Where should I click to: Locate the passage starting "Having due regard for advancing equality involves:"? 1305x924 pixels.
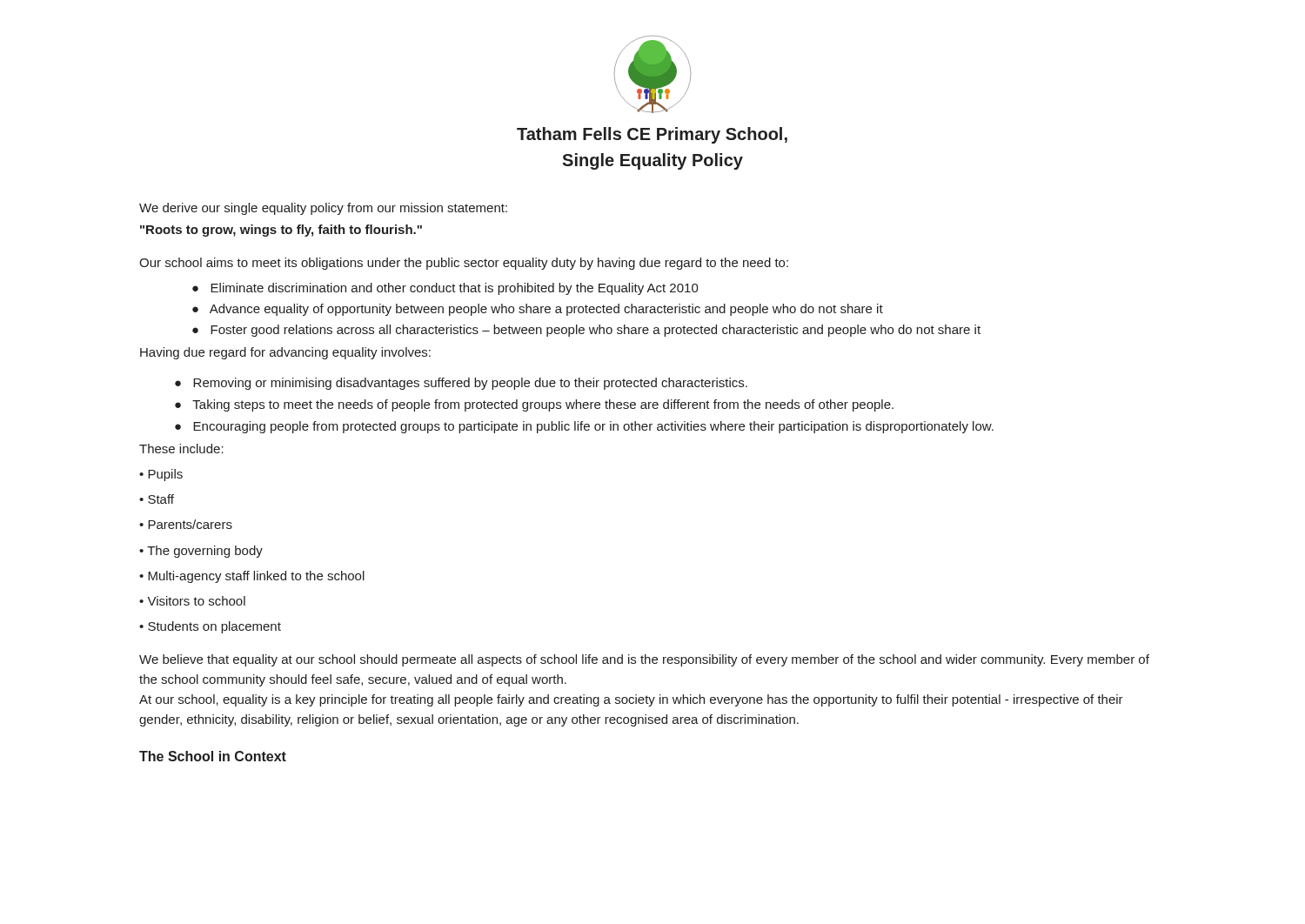coord(285,351)
